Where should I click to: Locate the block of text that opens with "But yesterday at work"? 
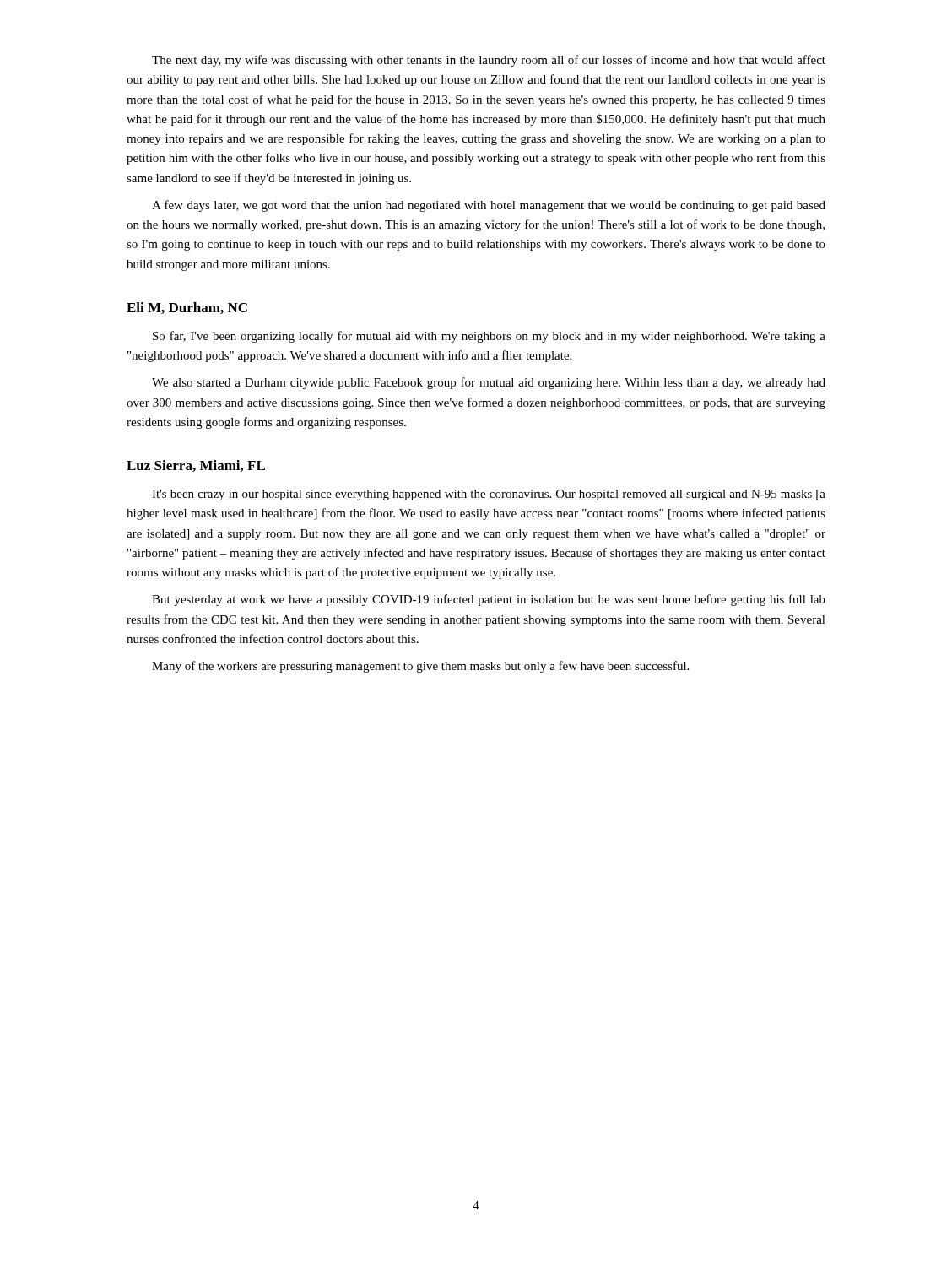click(476, 619)
